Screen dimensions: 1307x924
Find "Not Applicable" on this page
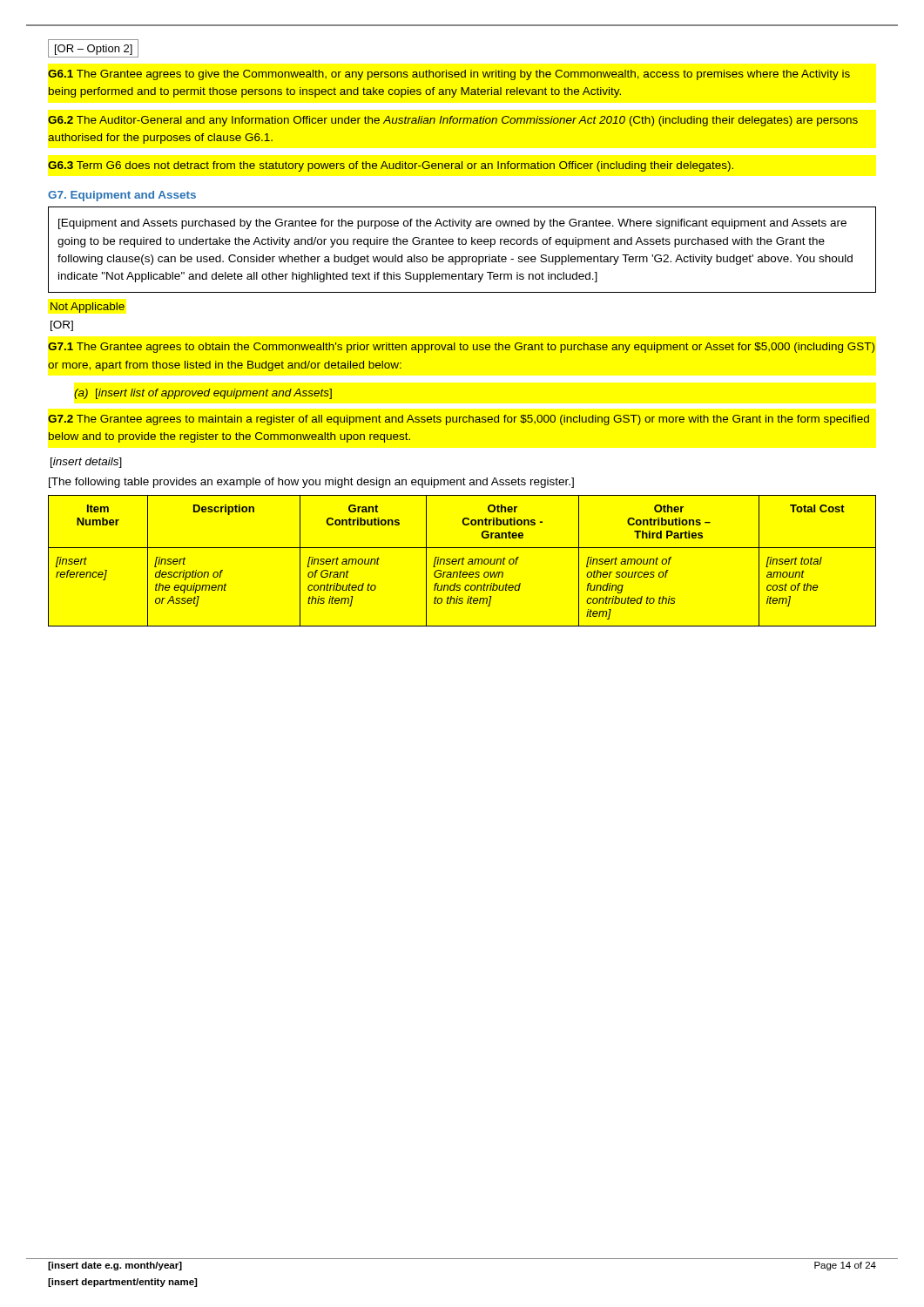coord(87,306)
